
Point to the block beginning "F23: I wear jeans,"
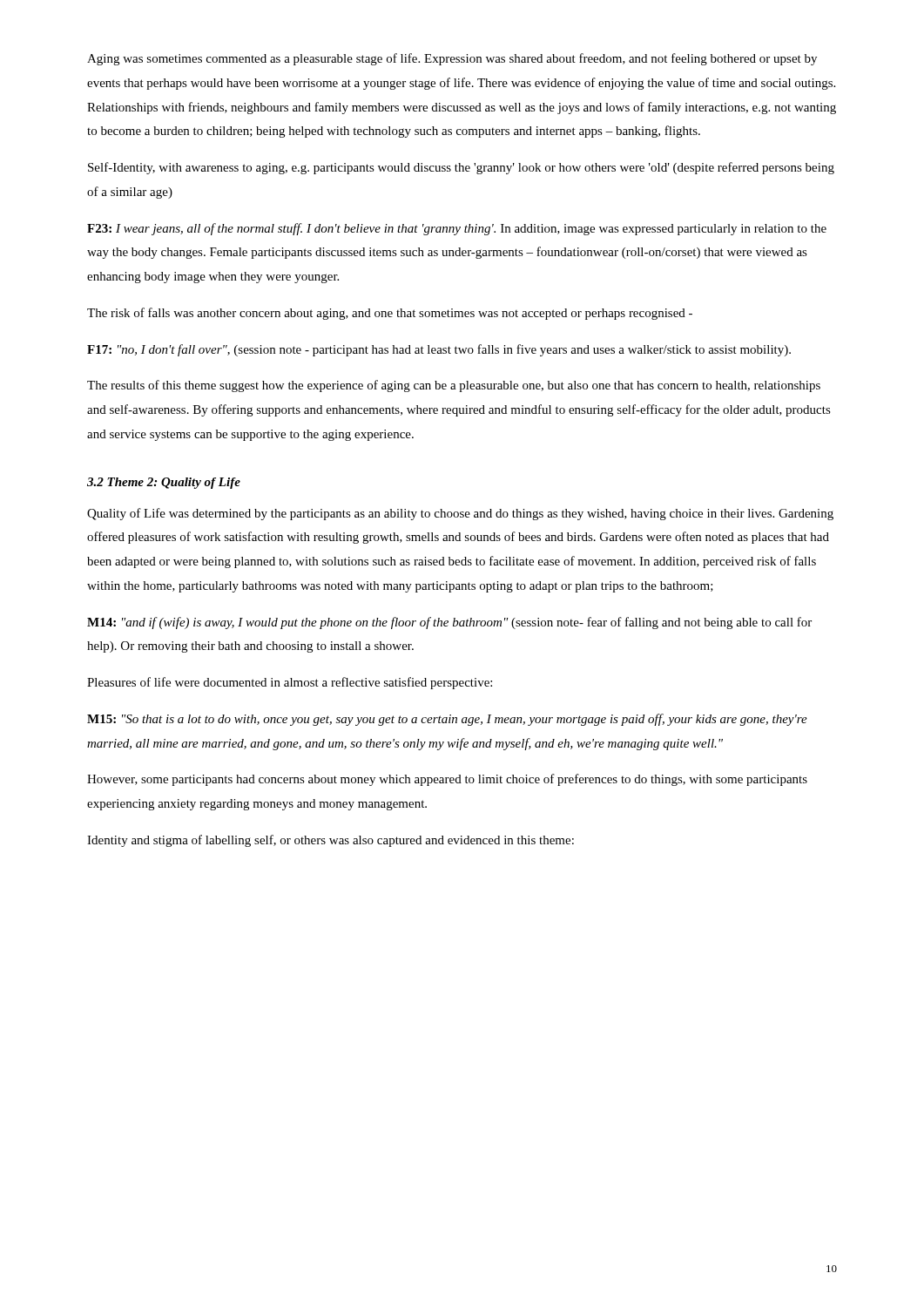(457, 252)
